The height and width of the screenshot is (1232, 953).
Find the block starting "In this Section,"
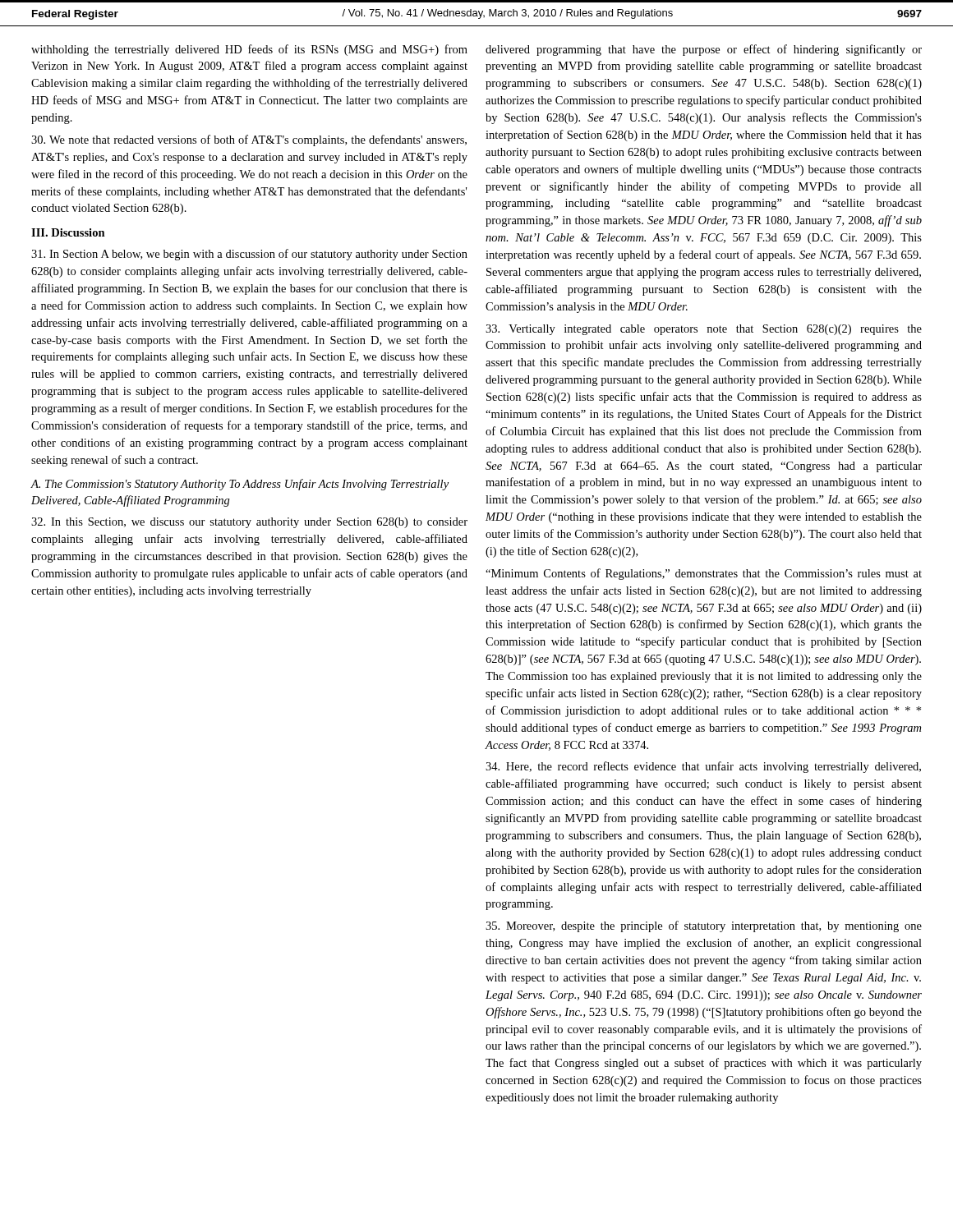click(249, 556)
